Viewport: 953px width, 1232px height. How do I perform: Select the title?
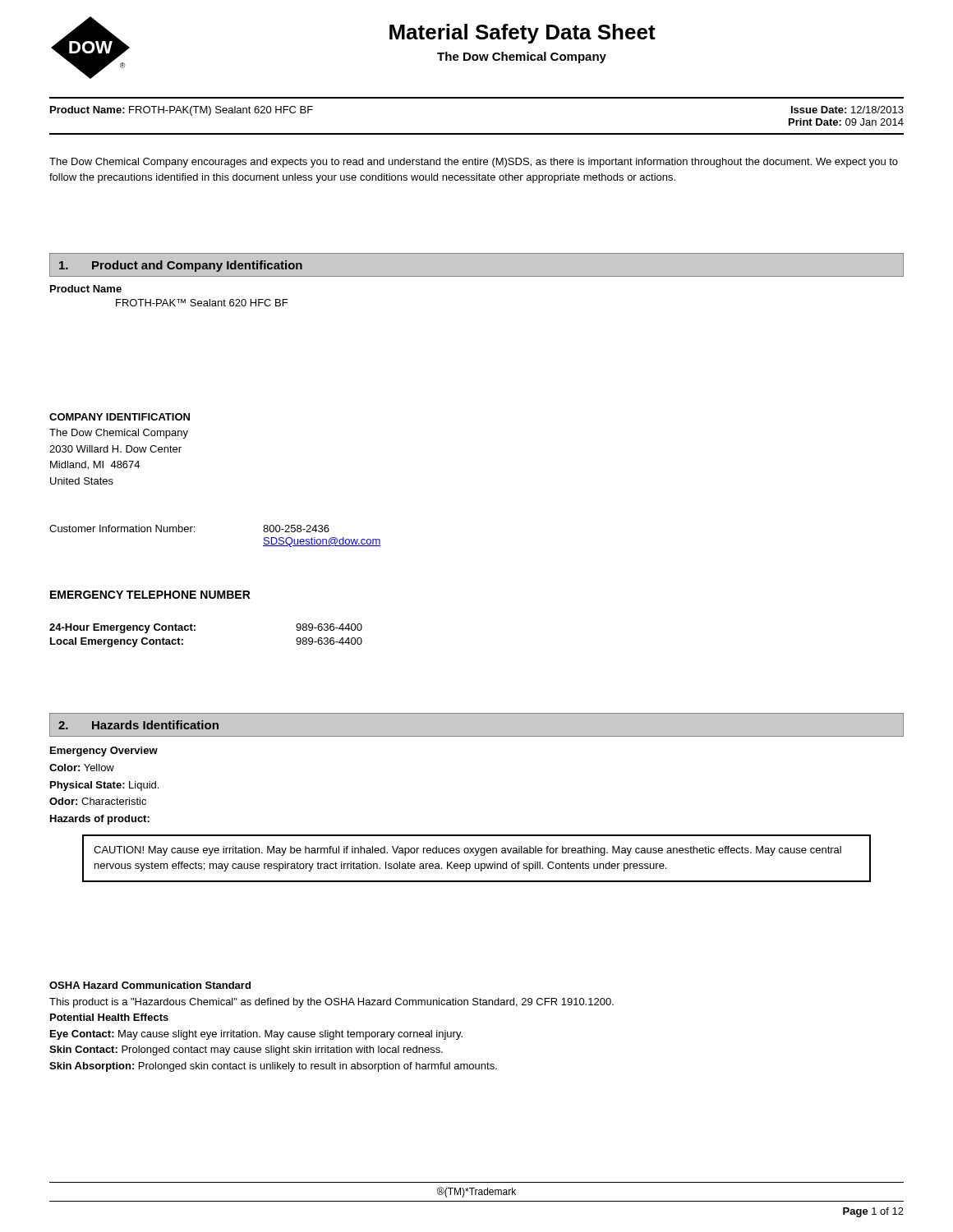522,32
